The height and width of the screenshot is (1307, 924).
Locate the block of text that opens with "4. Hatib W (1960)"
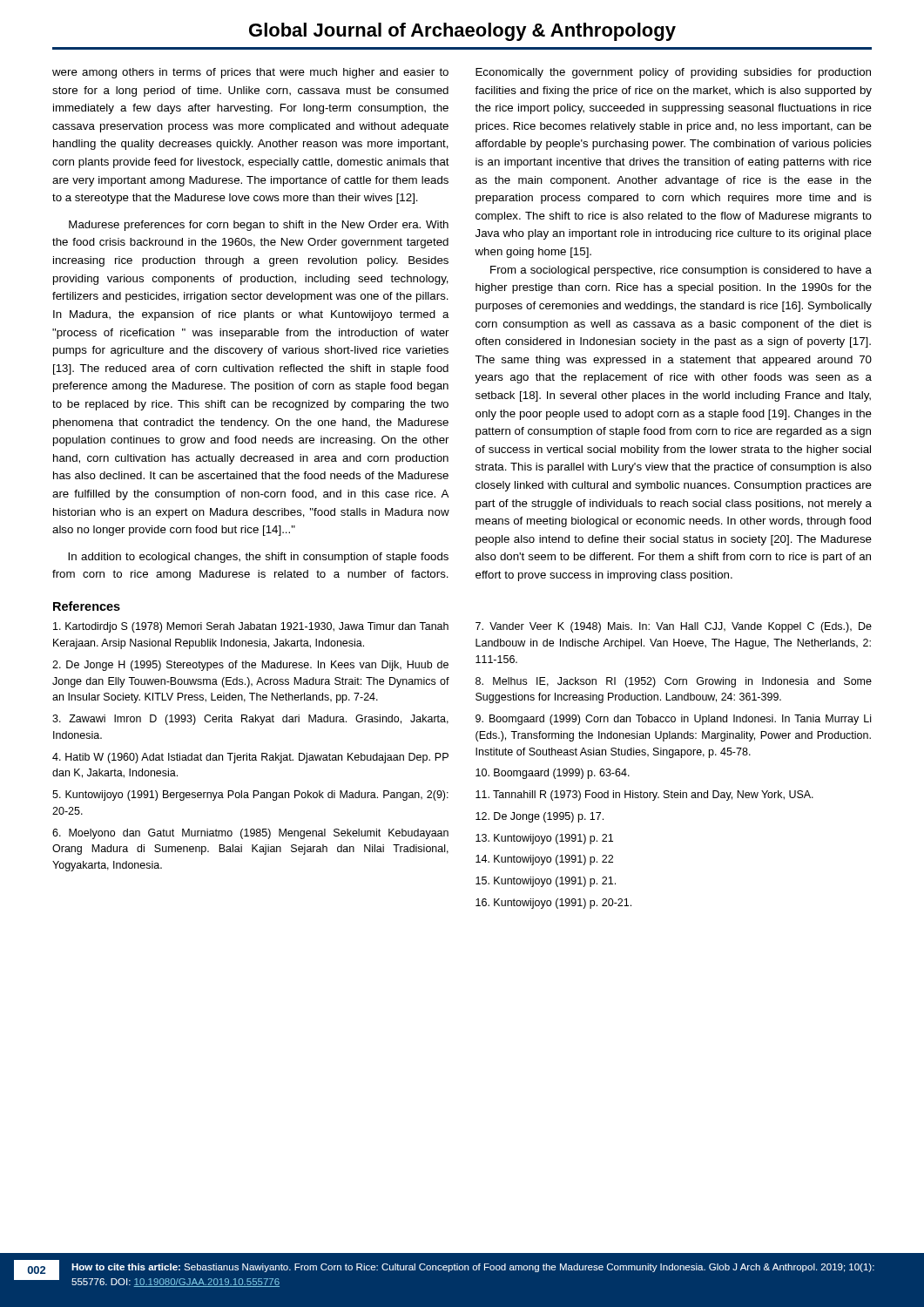coord(251,765)
